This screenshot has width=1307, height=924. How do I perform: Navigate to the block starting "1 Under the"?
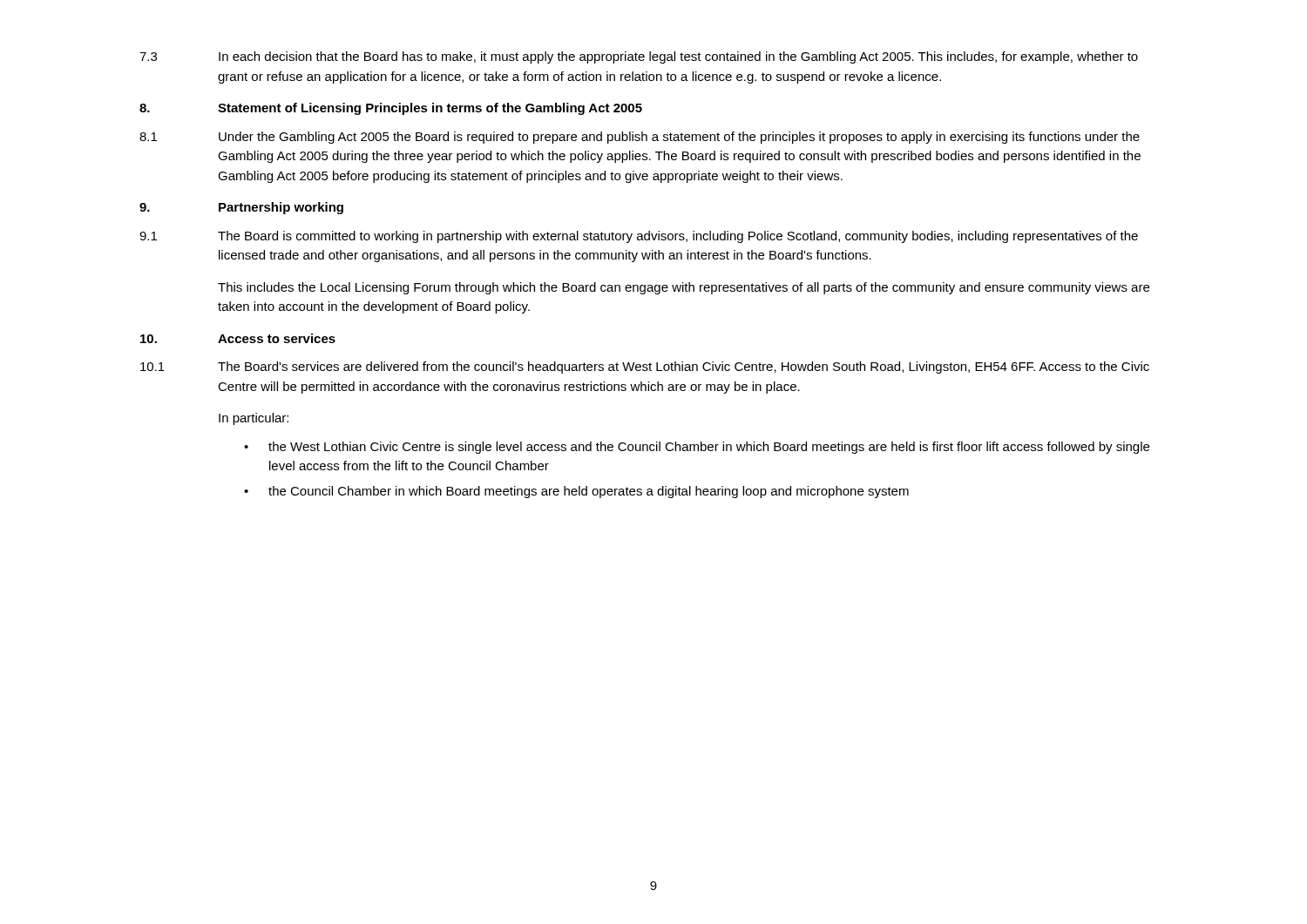[654, 156]
